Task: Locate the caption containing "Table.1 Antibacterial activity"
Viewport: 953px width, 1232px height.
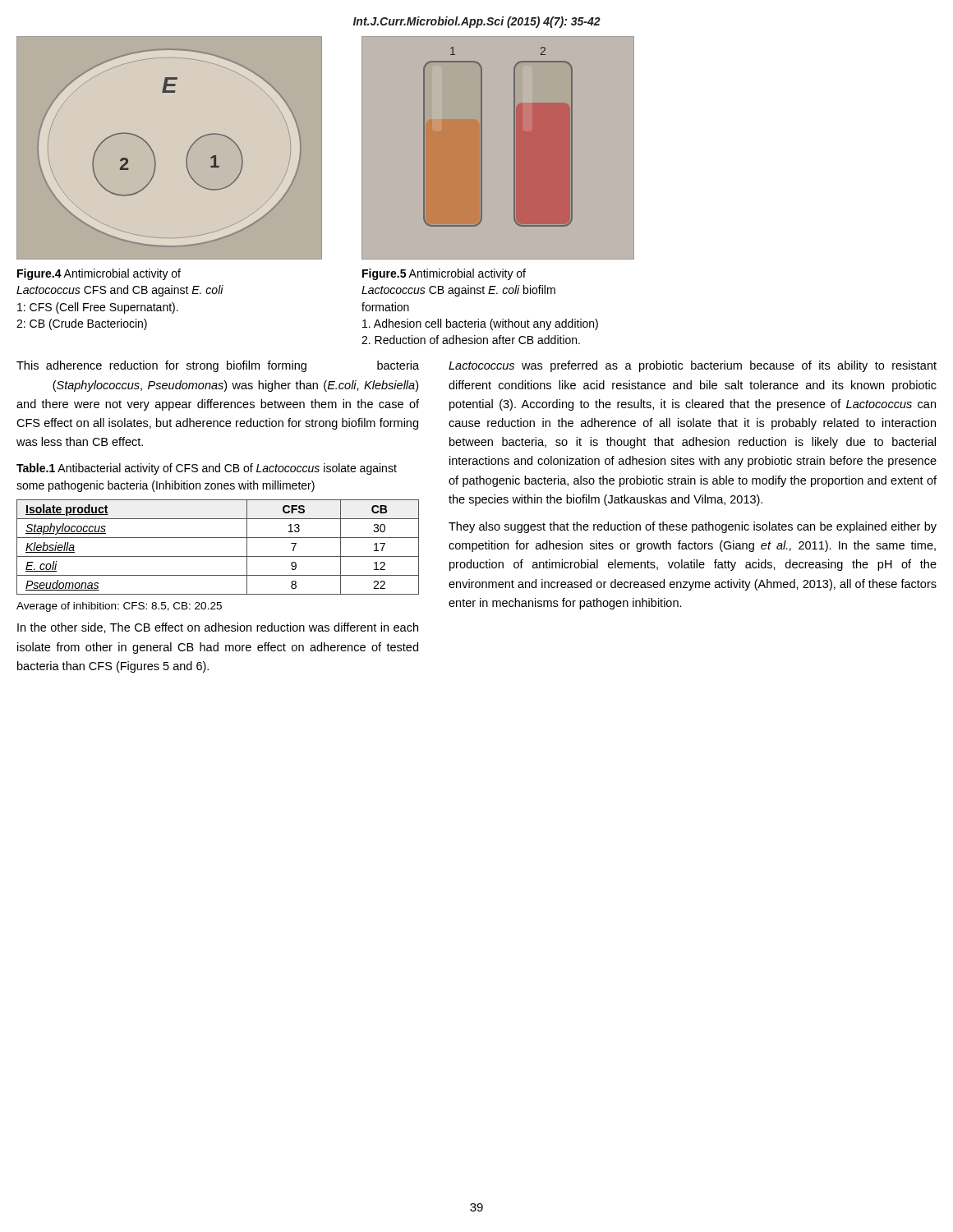Action: [207, 477]
